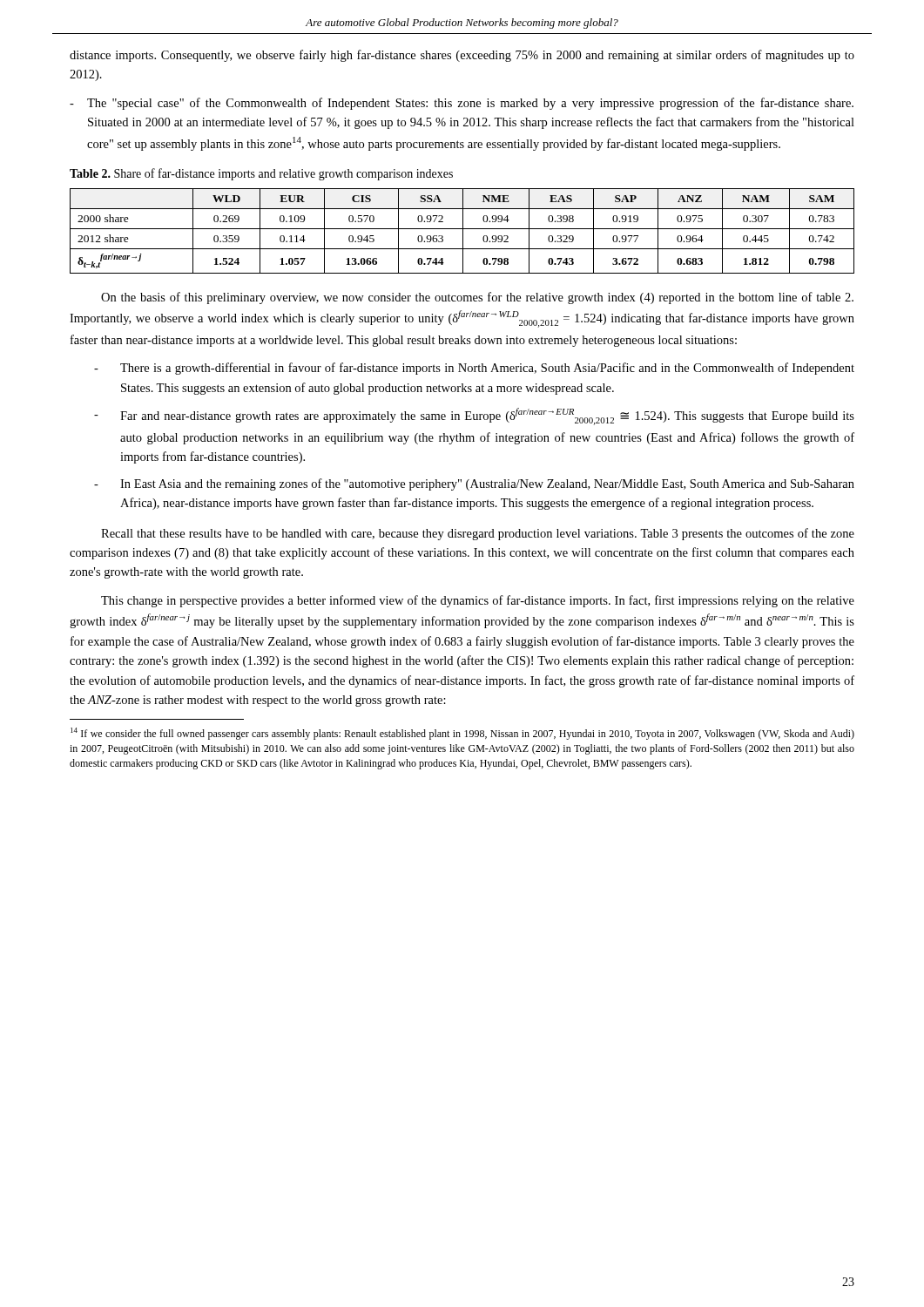
Task: Select the region starting "On the basis"
Action: (x=462, y=318)
